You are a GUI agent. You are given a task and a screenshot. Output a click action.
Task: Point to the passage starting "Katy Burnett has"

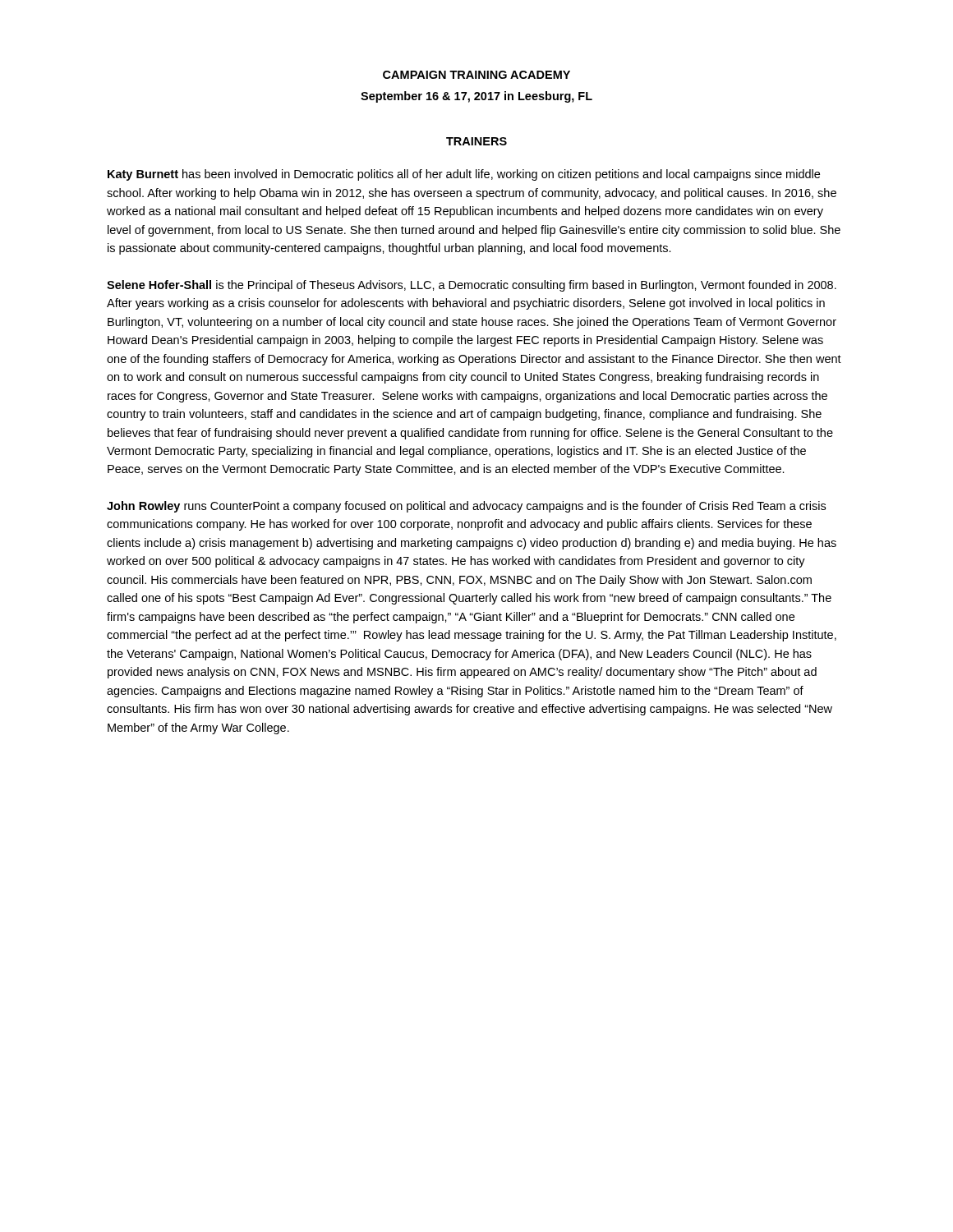[476, 212]
